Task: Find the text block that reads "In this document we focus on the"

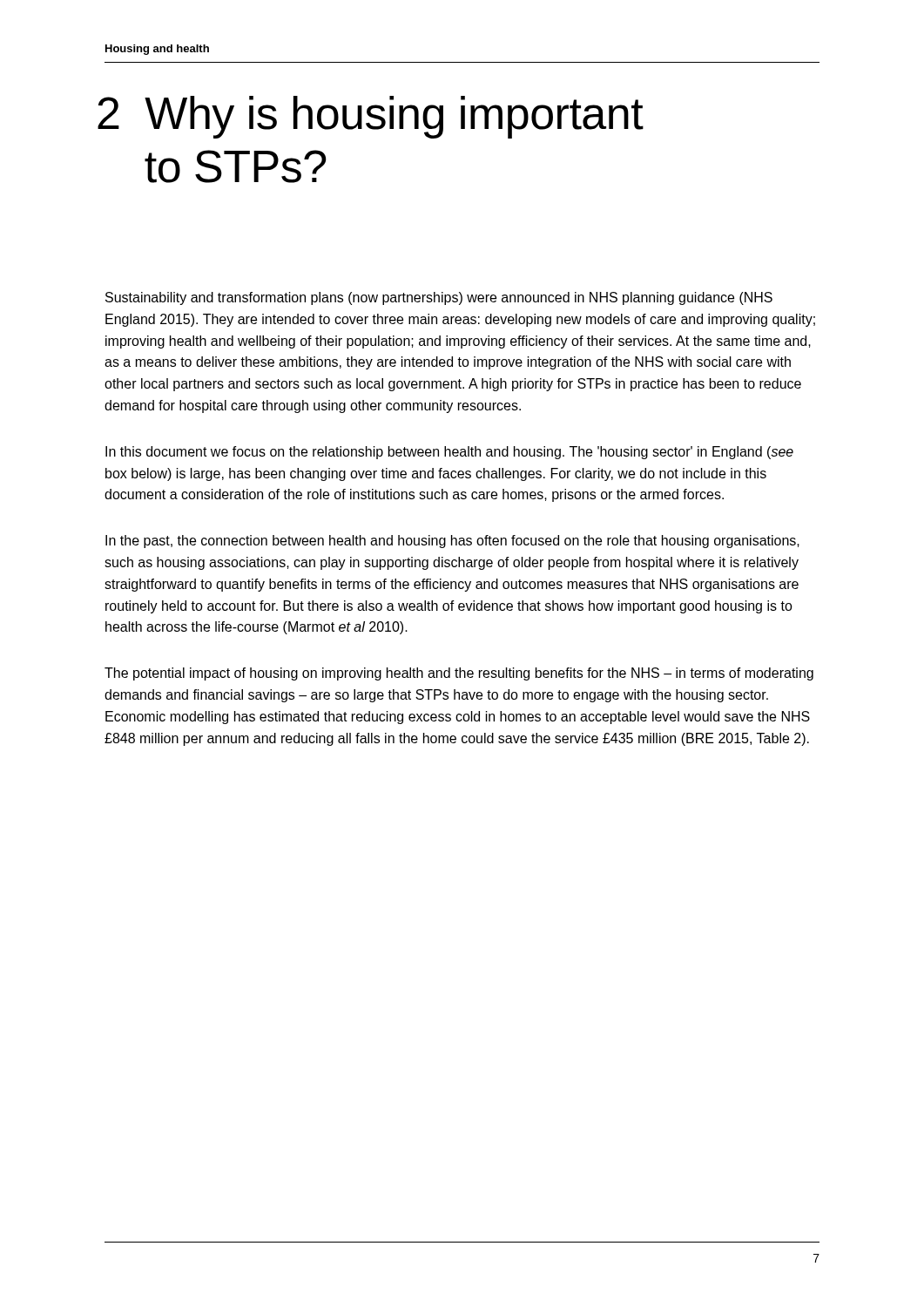Action: 462,474
